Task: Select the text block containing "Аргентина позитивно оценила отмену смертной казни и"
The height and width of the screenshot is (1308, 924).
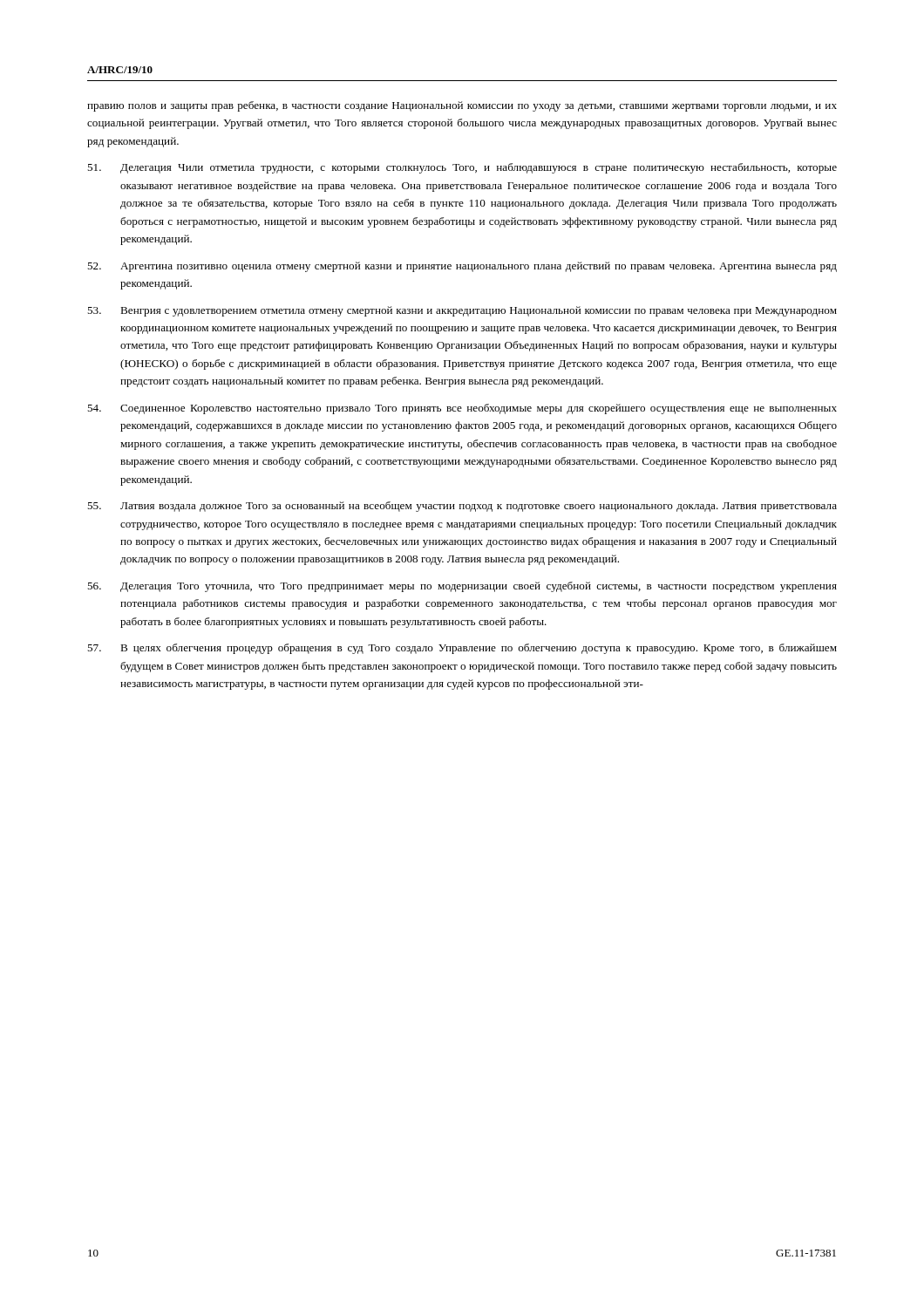Action: pyautogui.click(x=462, y=275)
